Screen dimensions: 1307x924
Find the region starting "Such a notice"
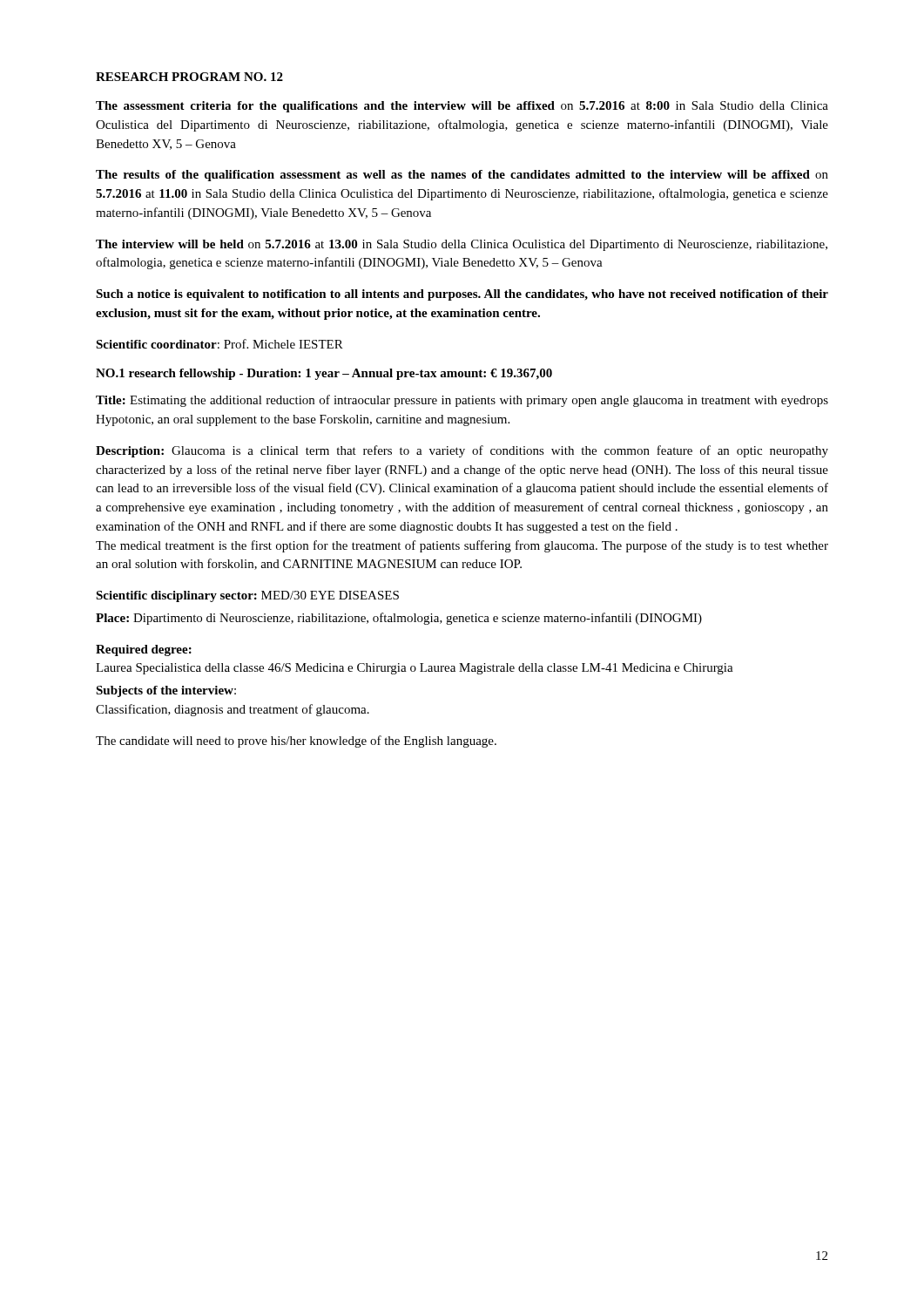462,303
